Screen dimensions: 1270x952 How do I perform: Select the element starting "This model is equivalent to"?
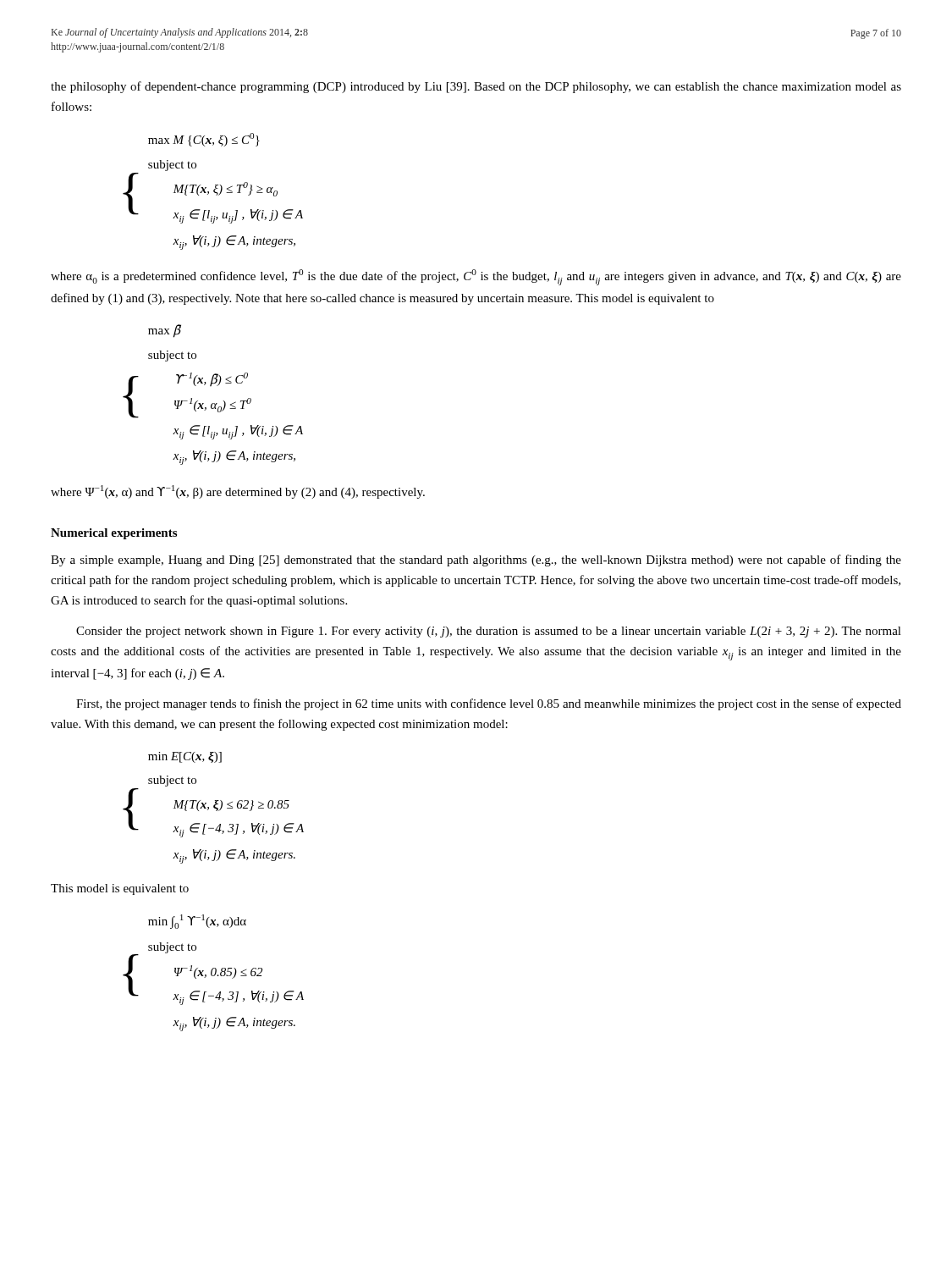pos(120,888)
